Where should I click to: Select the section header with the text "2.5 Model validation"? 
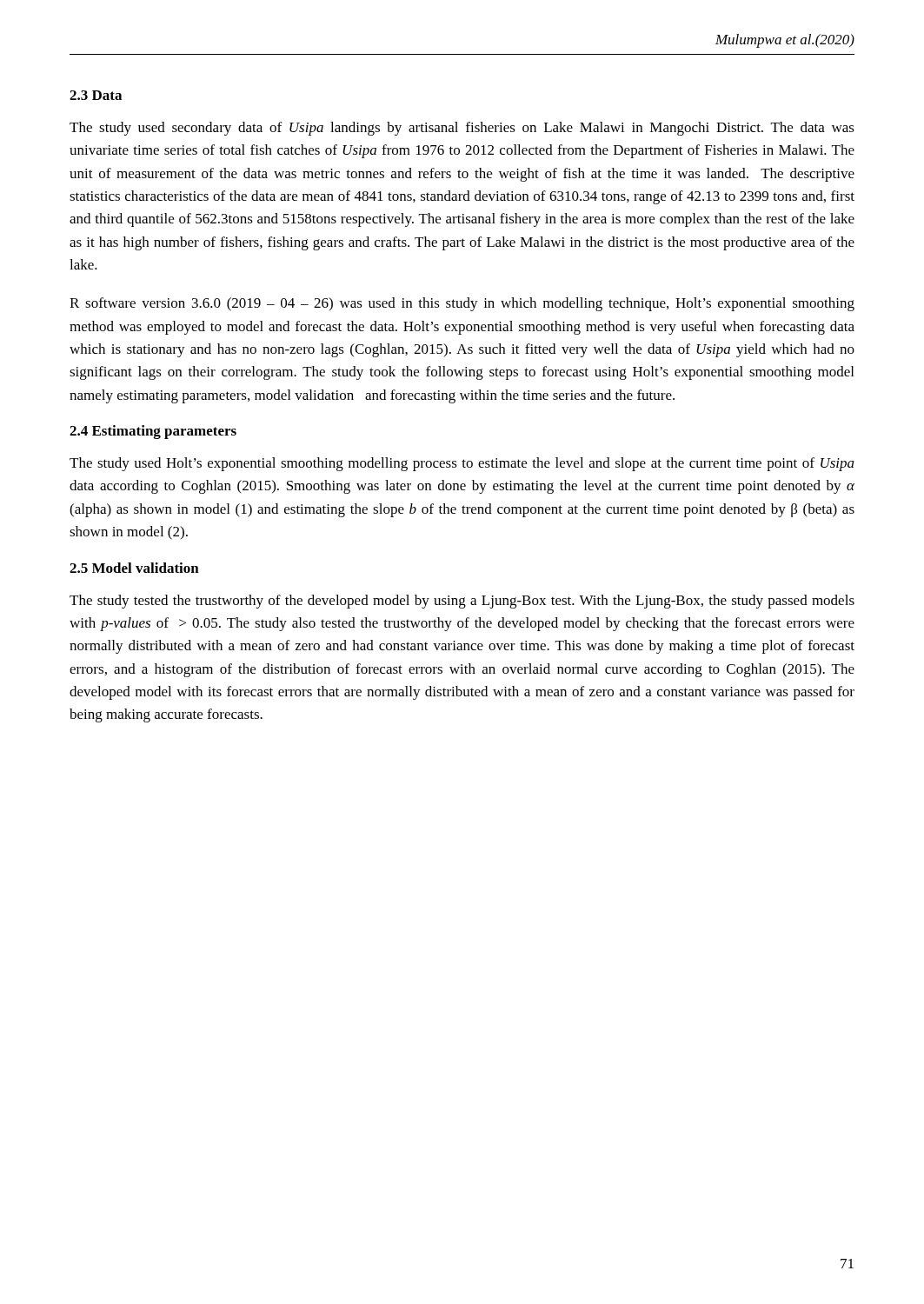pyautogui.click(x=134, y=568)
